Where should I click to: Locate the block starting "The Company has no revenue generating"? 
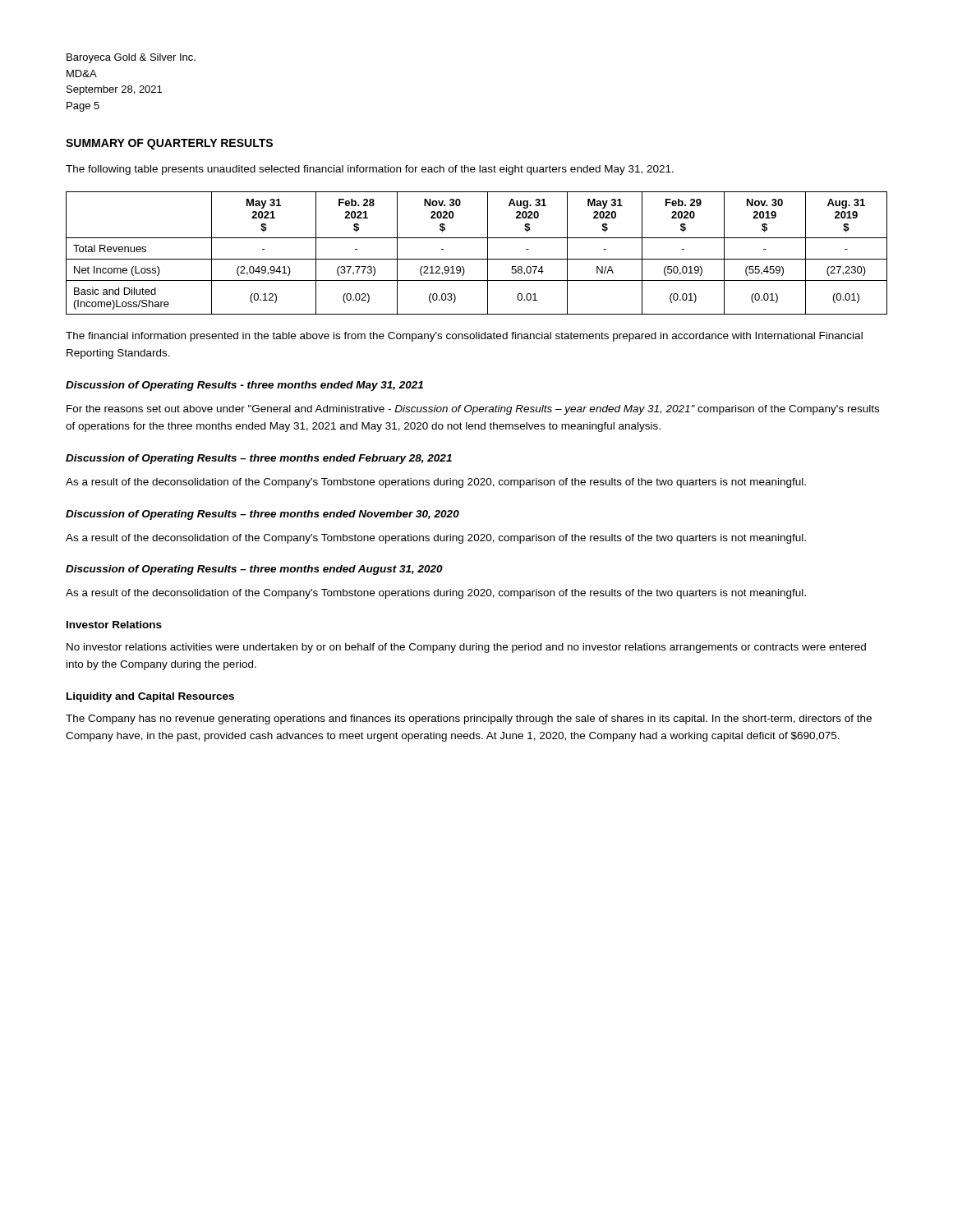469,727
